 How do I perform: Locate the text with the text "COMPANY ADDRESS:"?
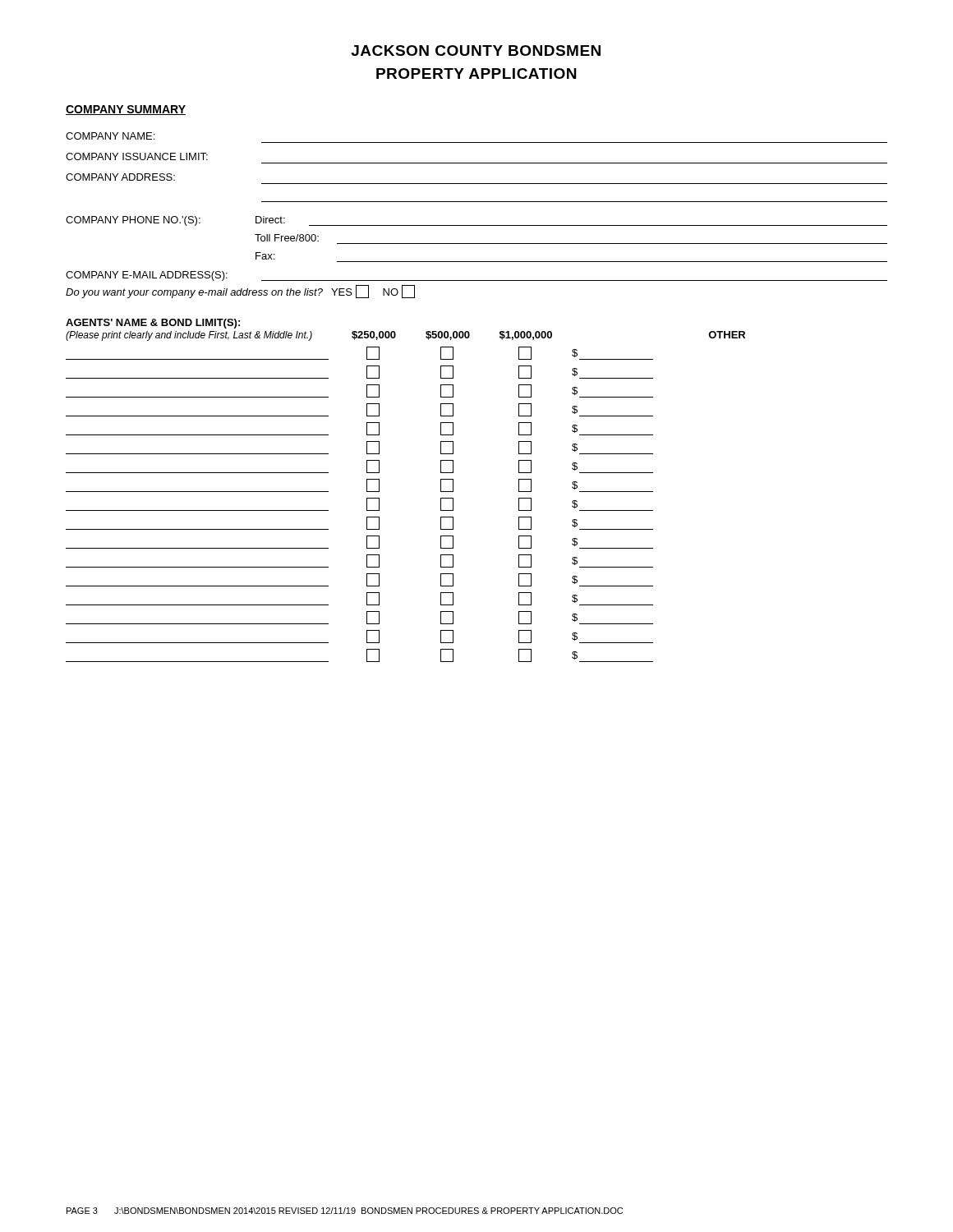tap(476, 177)
